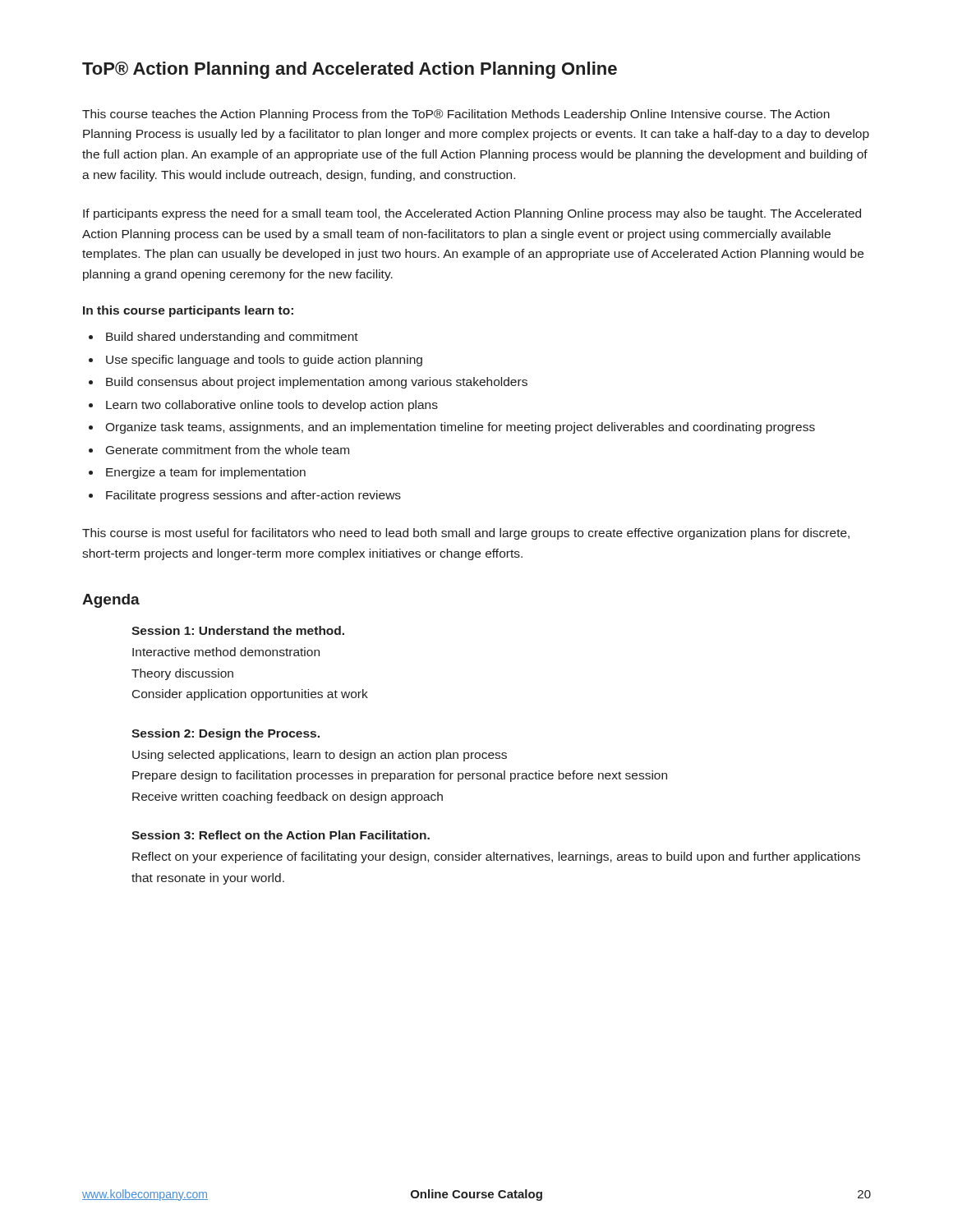The width and height of the screenshot is (953, 1232).
Task: Point to "Build shared understanding and commitment"
Action: [232, 338]
